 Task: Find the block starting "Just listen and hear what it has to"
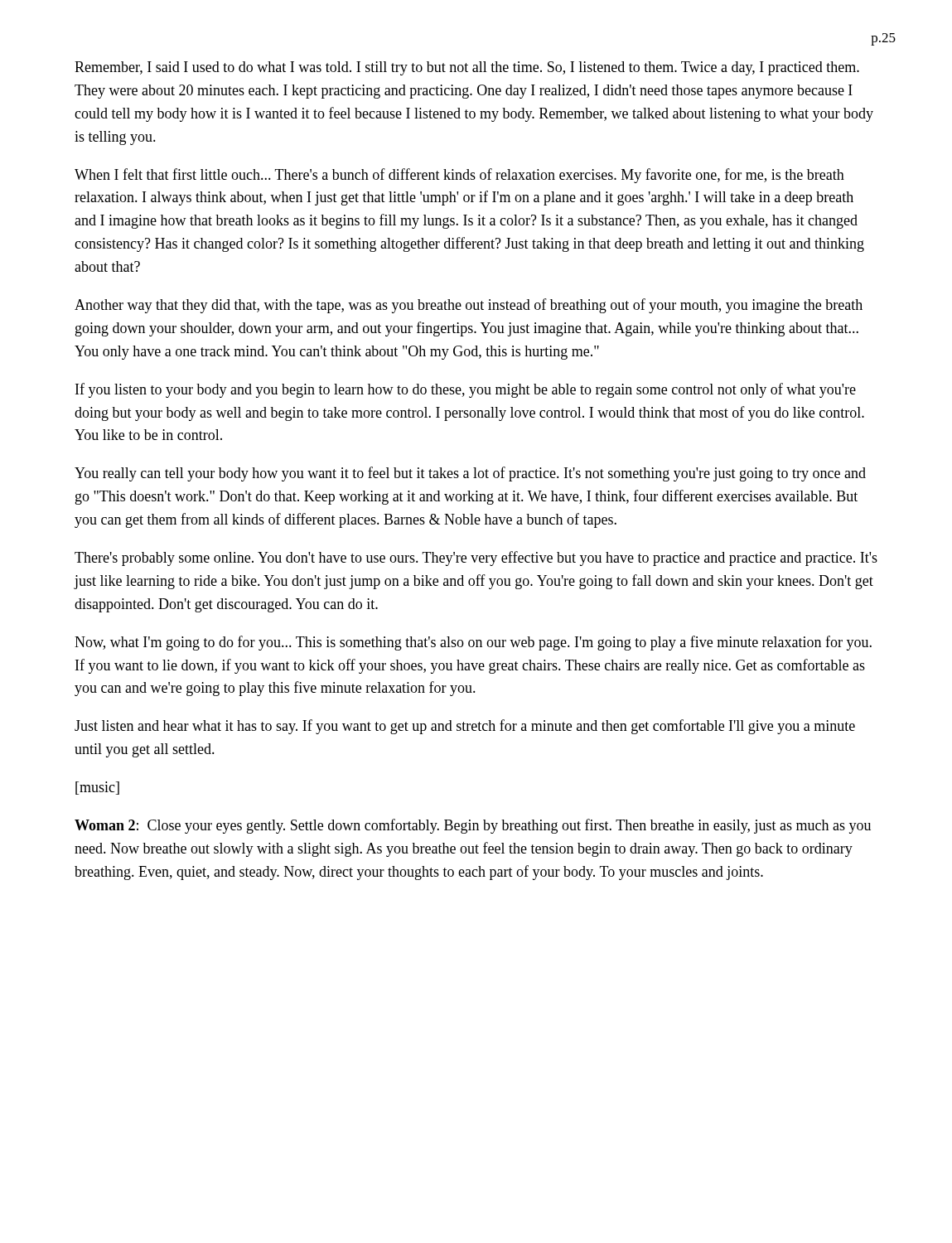(x=465, y=738)
